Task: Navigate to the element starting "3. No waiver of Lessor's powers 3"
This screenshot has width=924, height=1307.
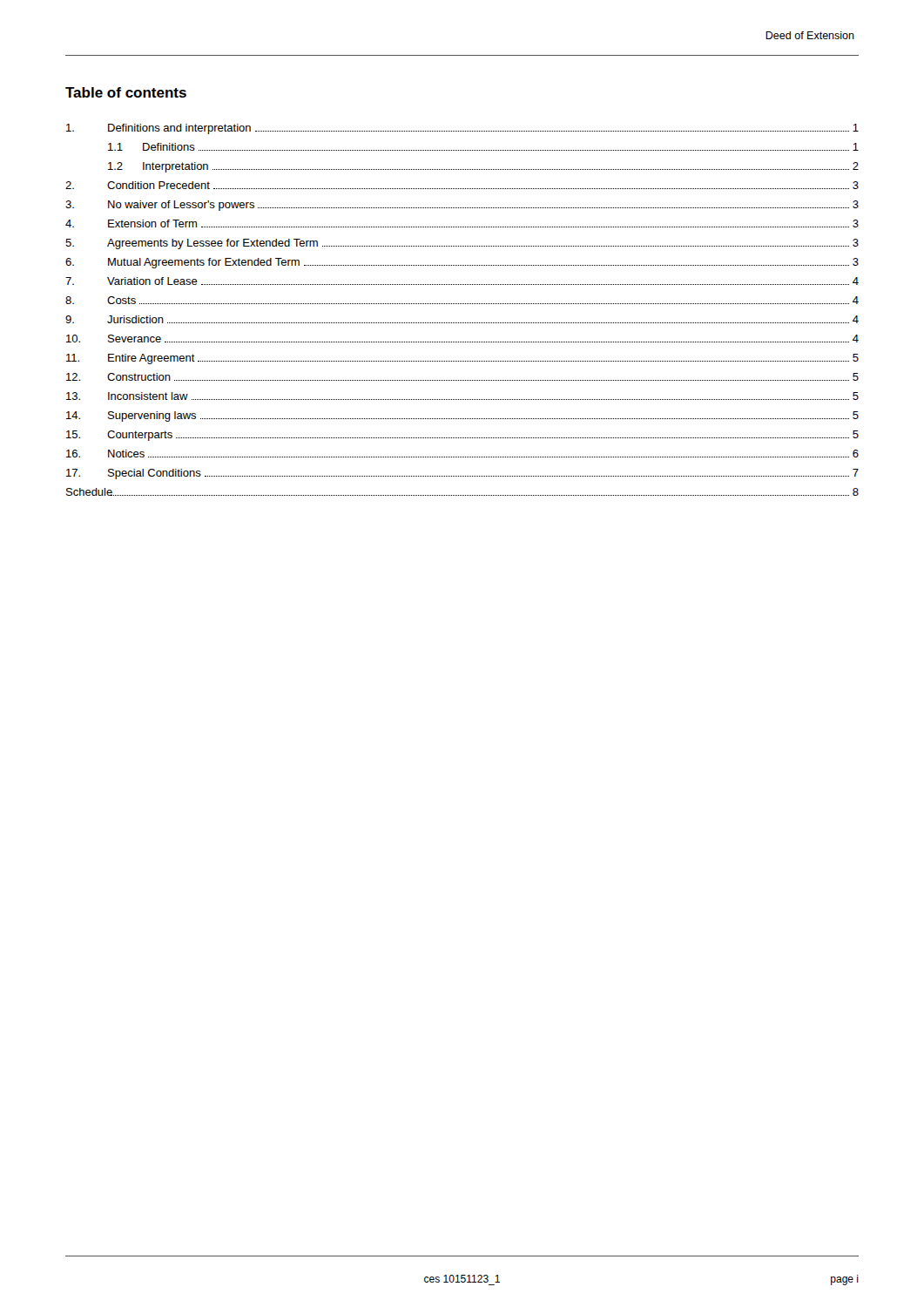Action: coord(462,204)
